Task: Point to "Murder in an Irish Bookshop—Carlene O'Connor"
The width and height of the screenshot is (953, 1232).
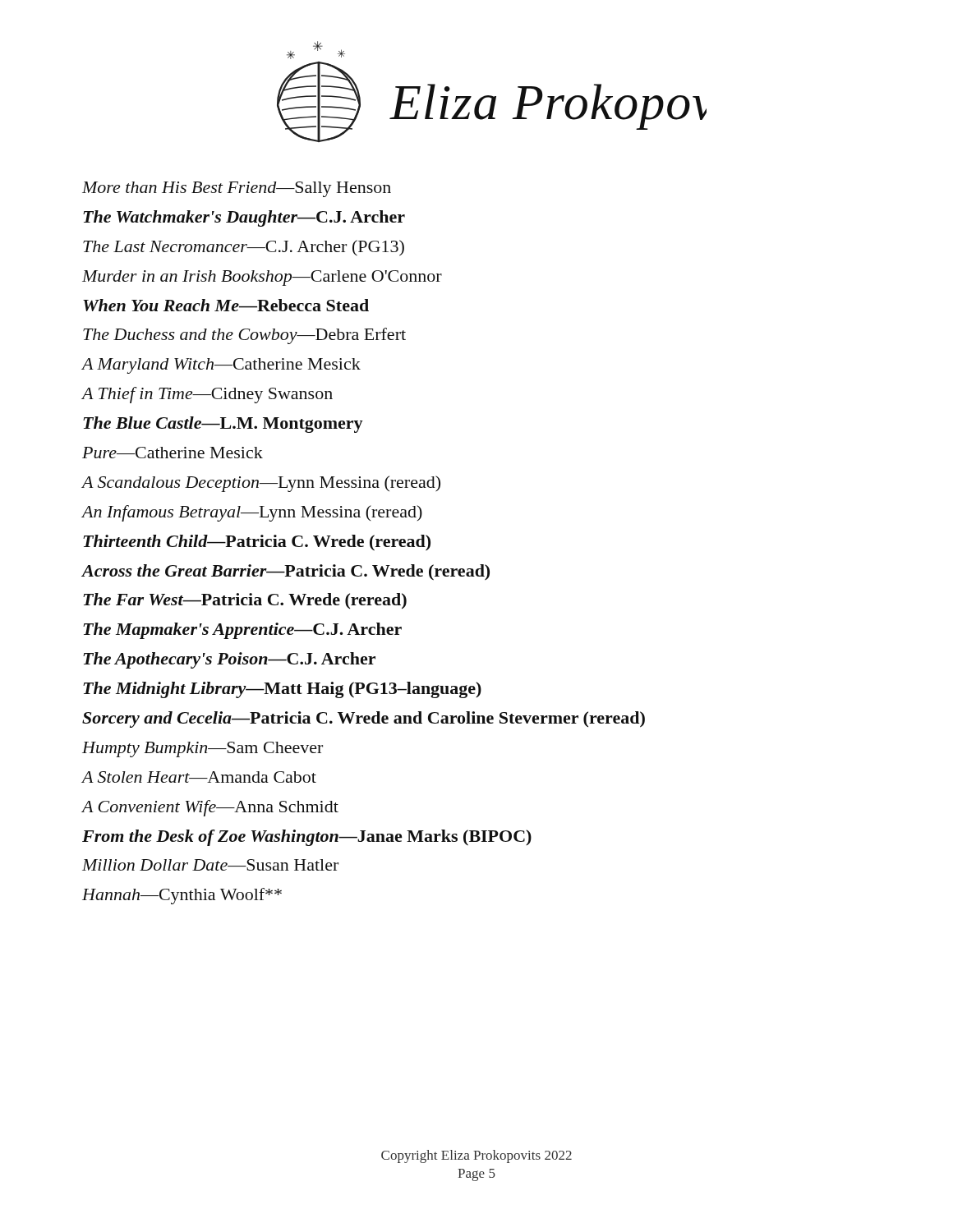Action: click(262, 278)
